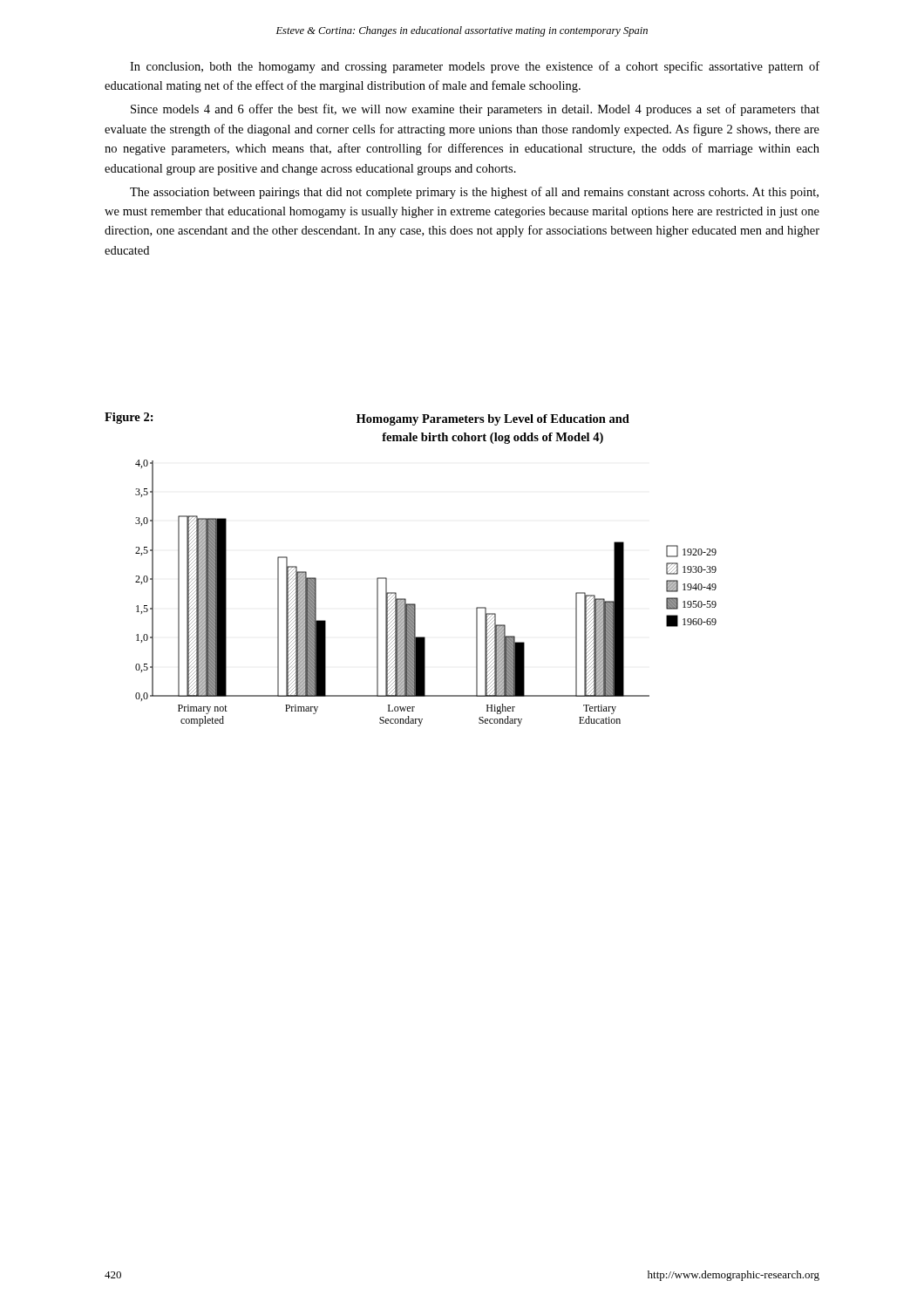Point to the caption beginning "Figure 2: Homogamy Parameters by Level"
This screenshot has width=924, height=1308.
click(462, 428)
